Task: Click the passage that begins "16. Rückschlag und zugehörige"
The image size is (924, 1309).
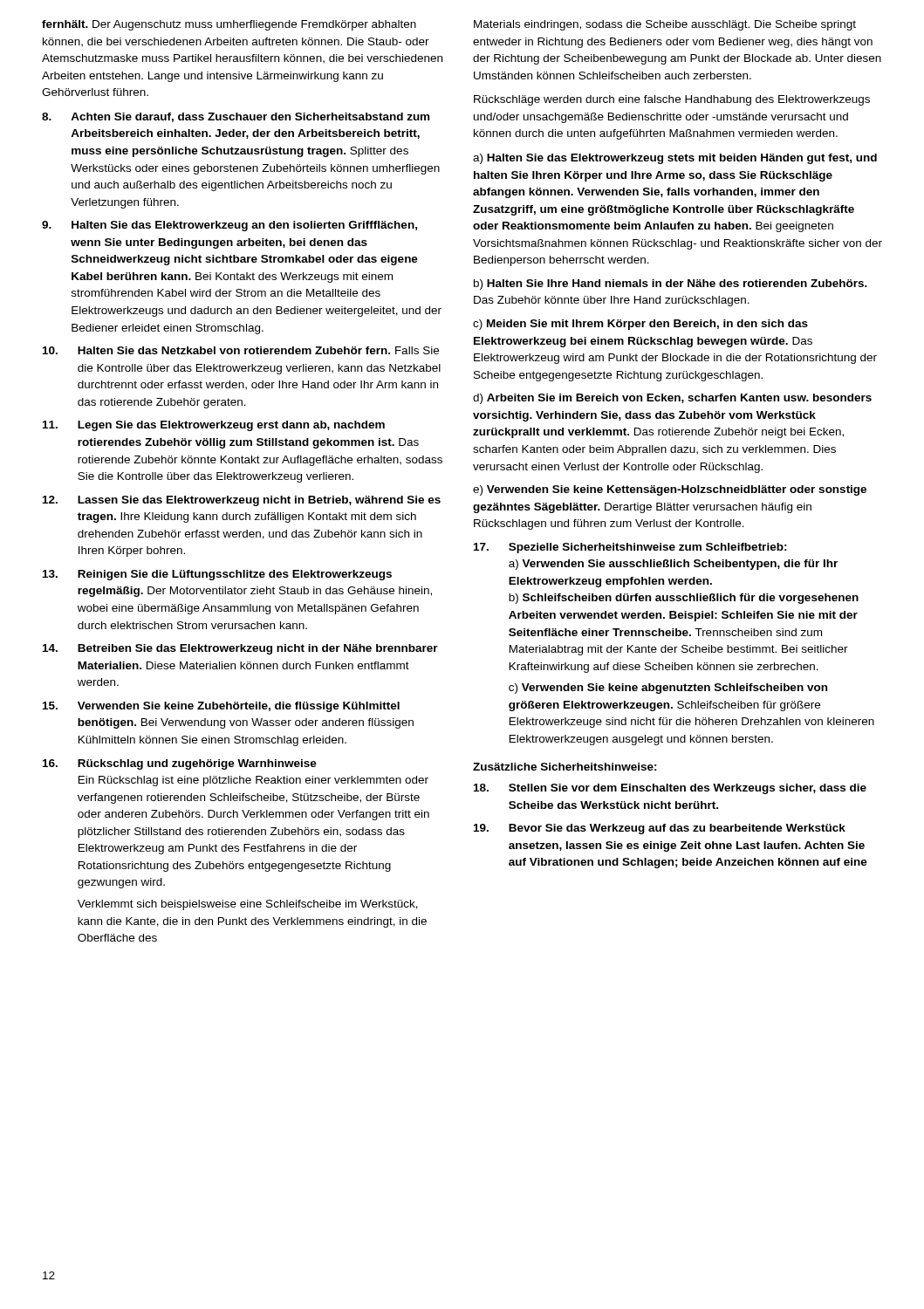Action: (x=243, y=852)
